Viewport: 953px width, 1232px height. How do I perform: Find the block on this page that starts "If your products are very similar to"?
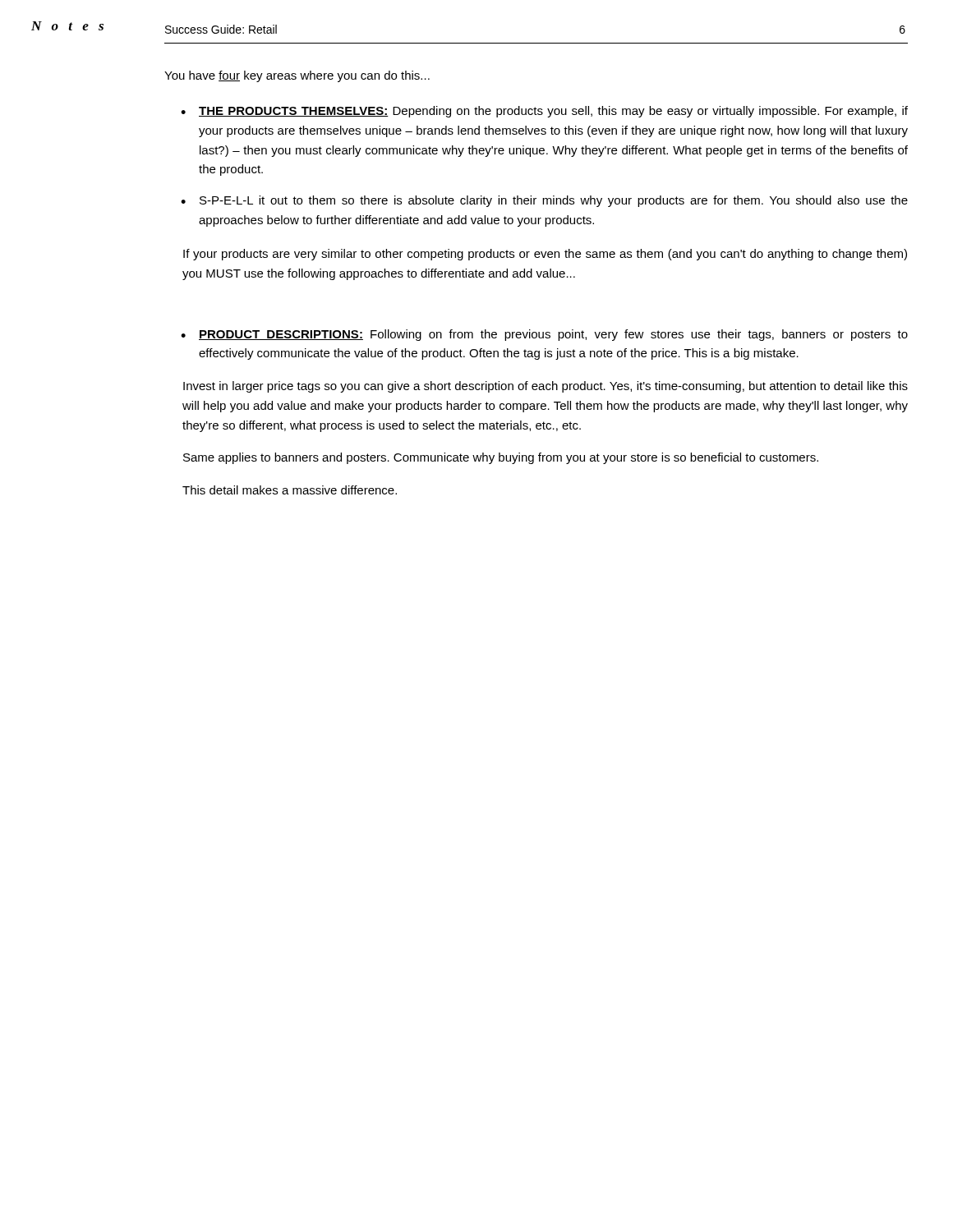(545, 263)
